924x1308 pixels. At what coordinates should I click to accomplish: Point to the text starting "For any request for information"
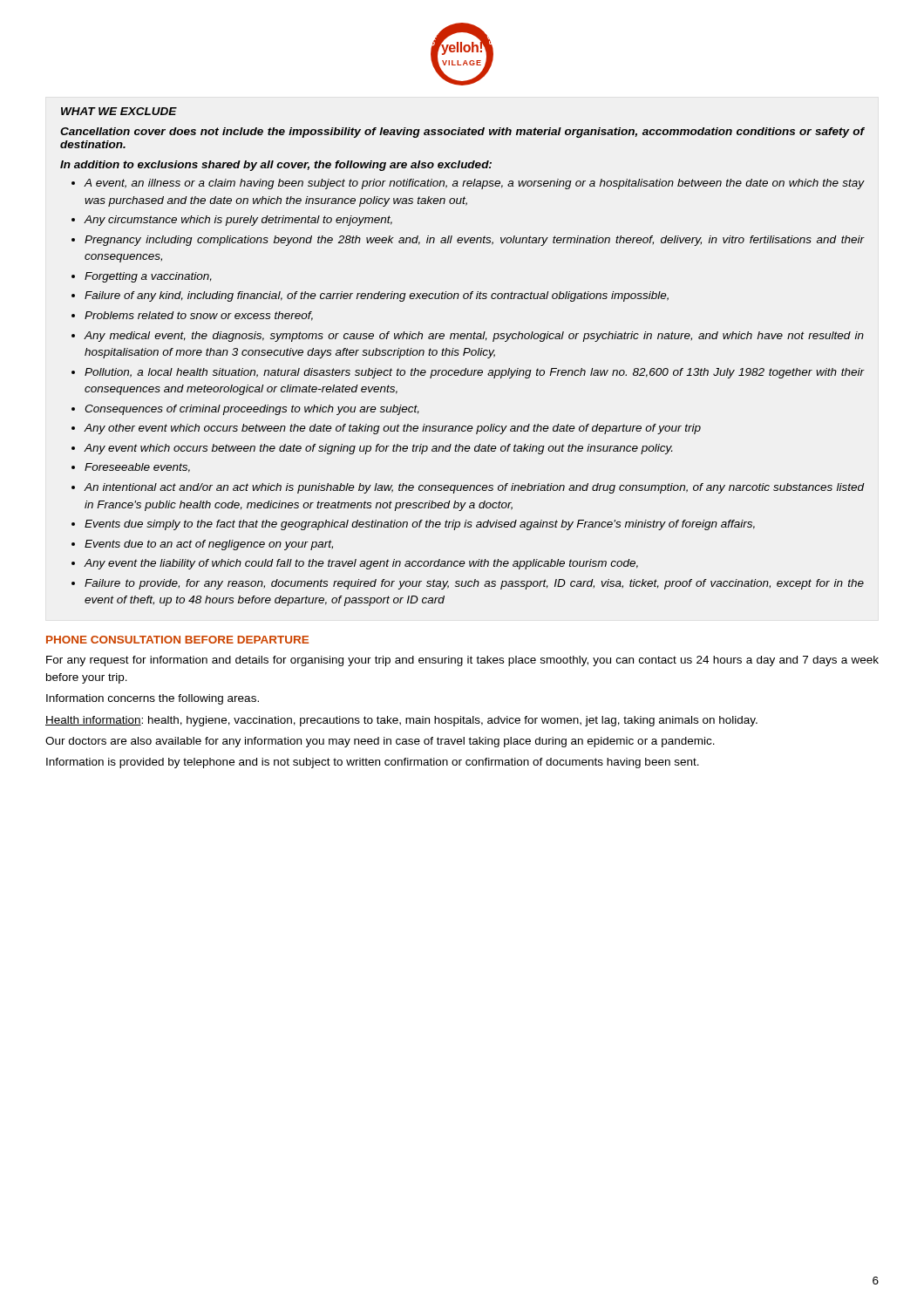[x=462, y=711]
